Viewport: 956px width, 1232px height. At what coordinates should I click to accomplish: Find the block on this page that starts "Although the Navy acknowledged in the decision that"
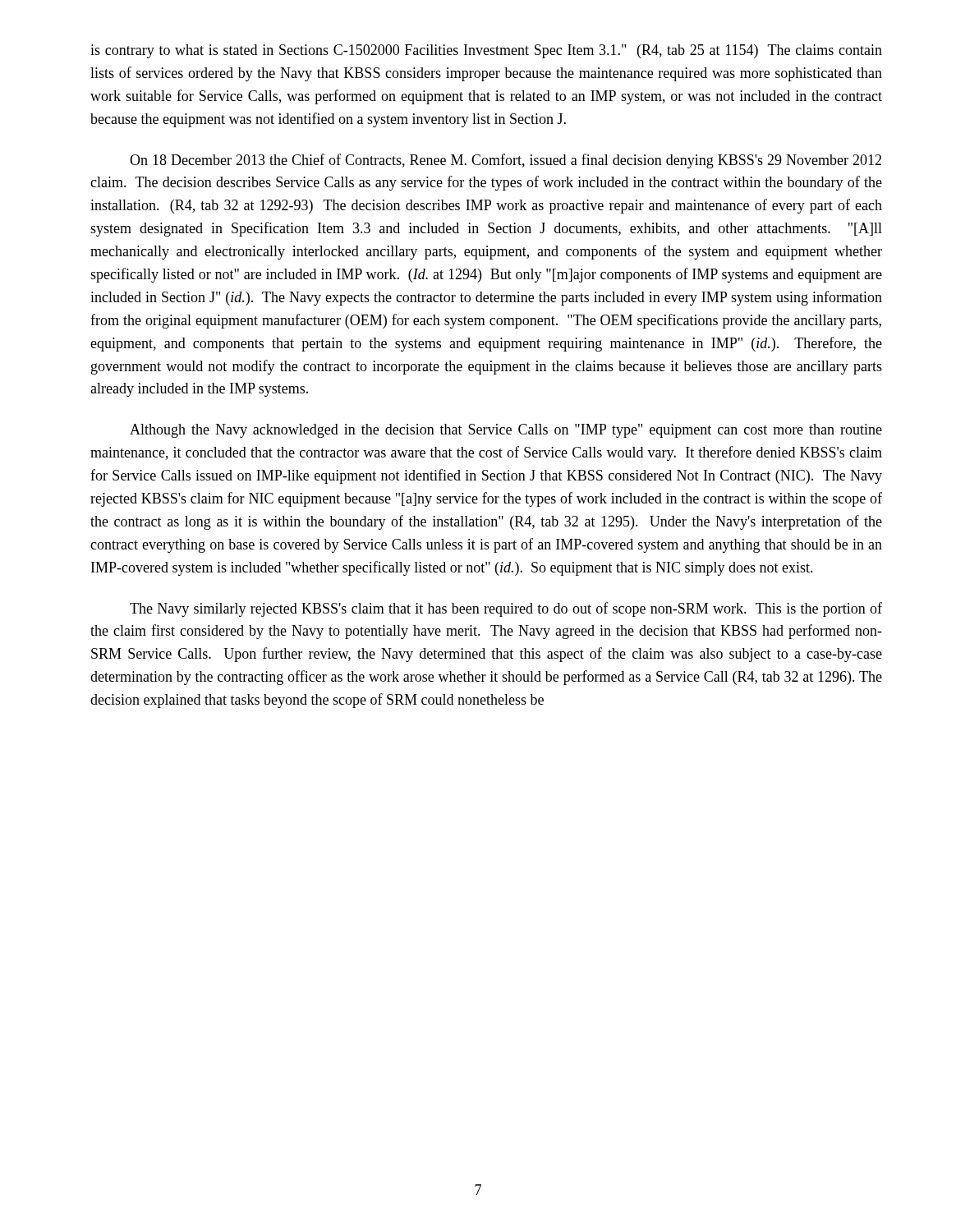(x=486, y=499)
